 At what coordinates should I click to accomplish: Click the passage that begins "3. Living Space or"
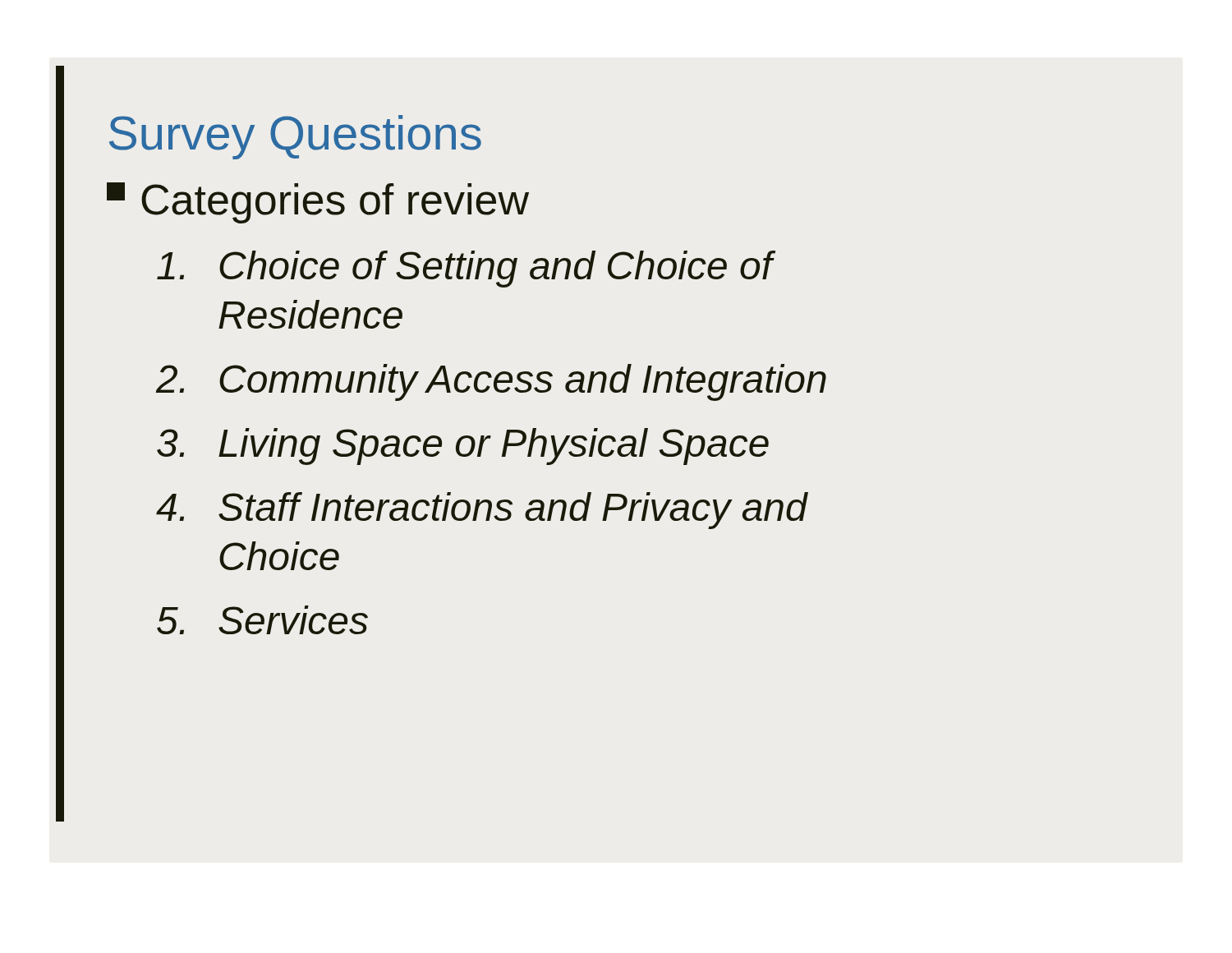[463, 444]
